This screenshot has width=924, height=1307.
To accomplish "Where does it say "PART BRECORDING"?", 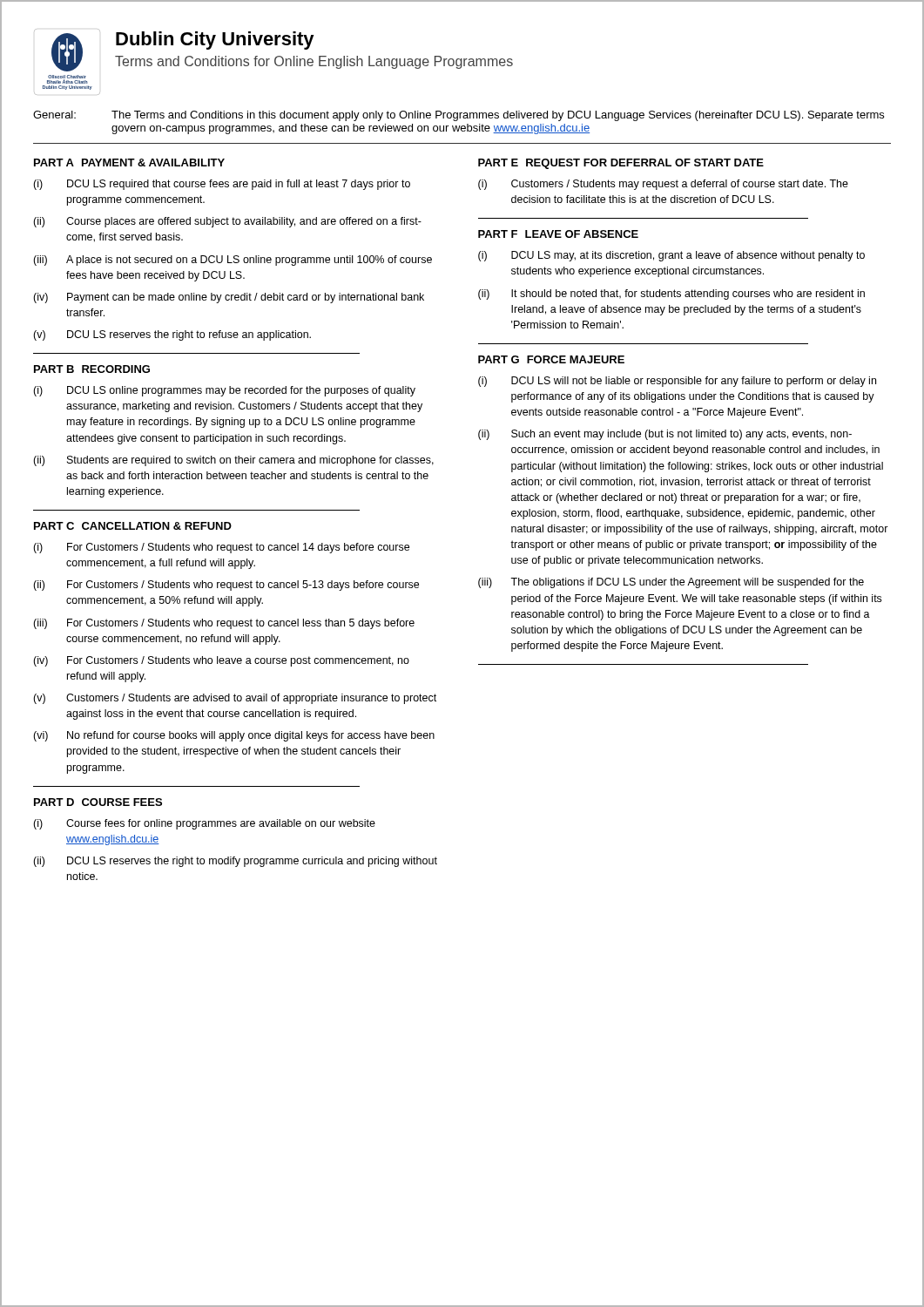I will click(x=92, y=369).
